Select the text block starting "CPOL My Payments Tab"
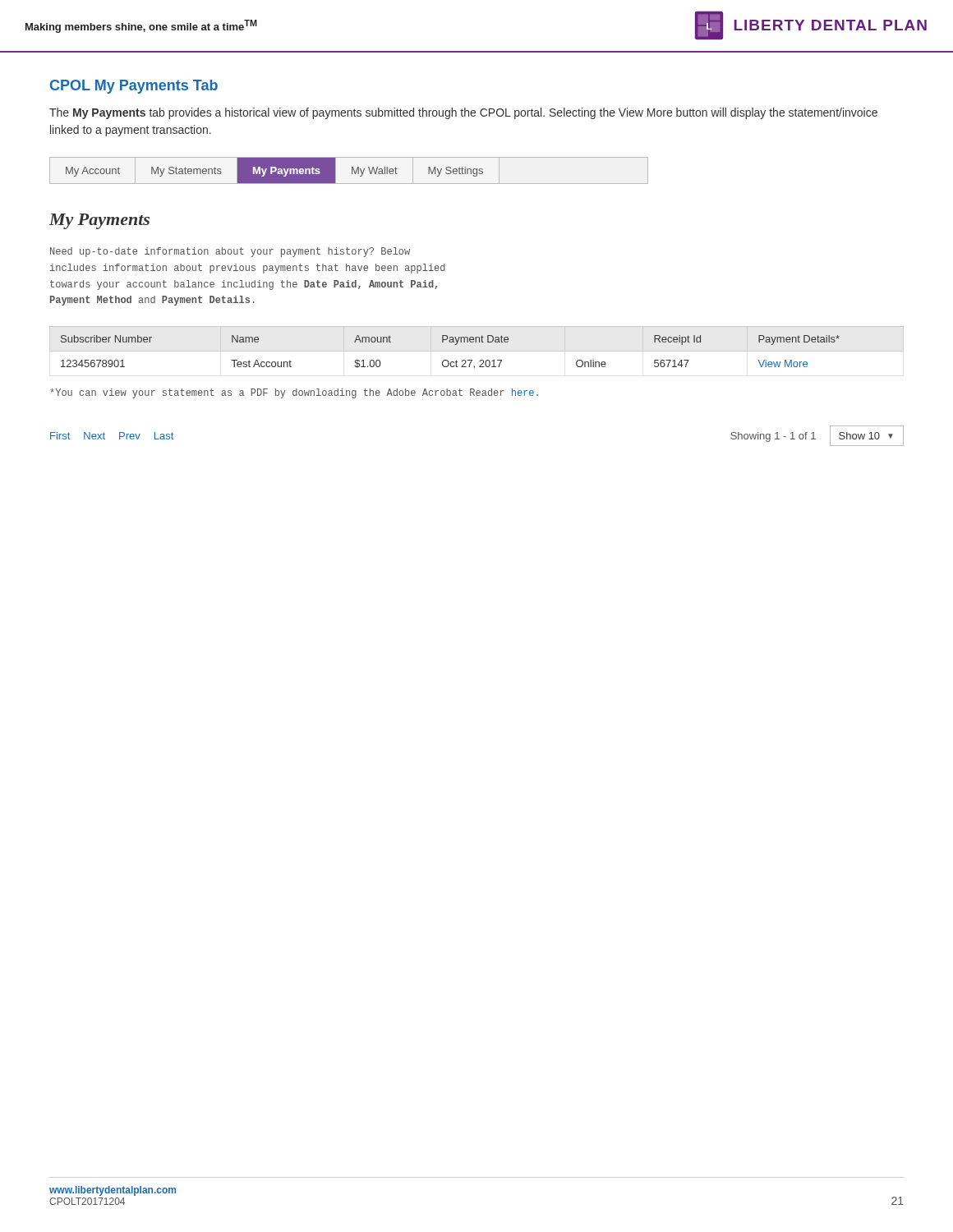The width and height of the screenshot is (953, 1232). [x=134, y=86]
